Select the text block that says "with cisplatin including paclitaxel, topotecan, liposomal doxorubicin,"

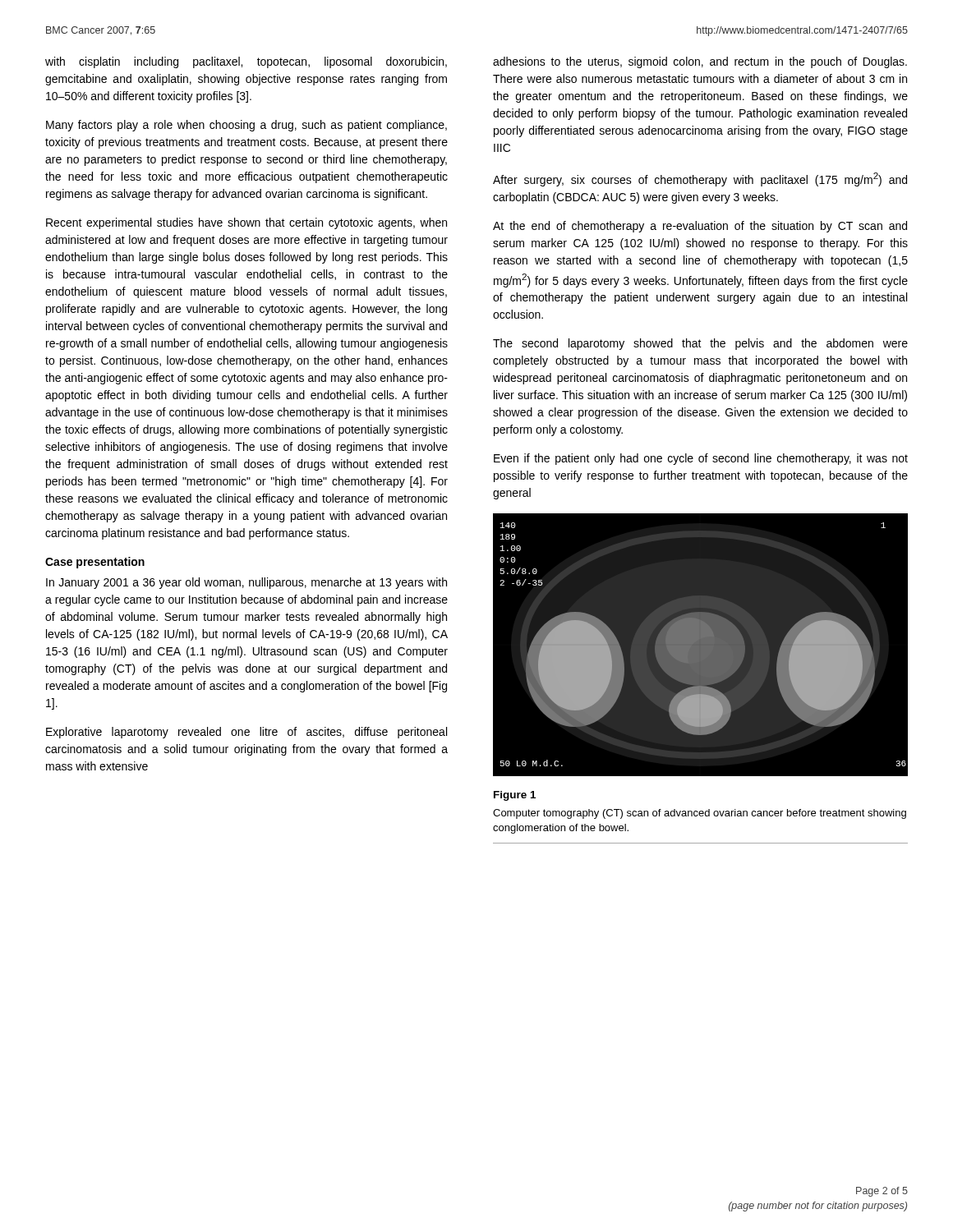246,79
